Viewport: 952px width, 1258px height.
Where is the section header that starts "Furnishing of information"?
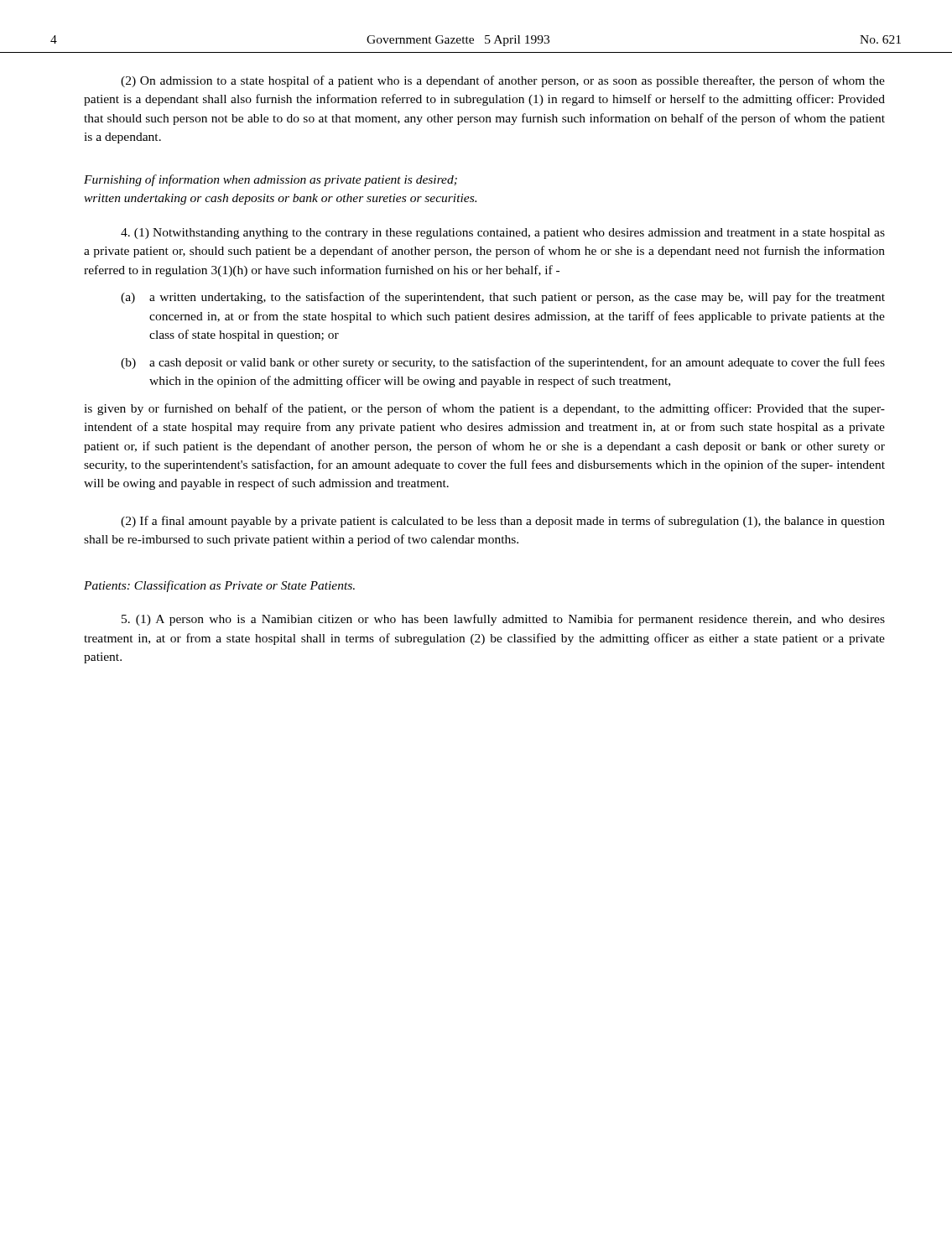point(281,188)
